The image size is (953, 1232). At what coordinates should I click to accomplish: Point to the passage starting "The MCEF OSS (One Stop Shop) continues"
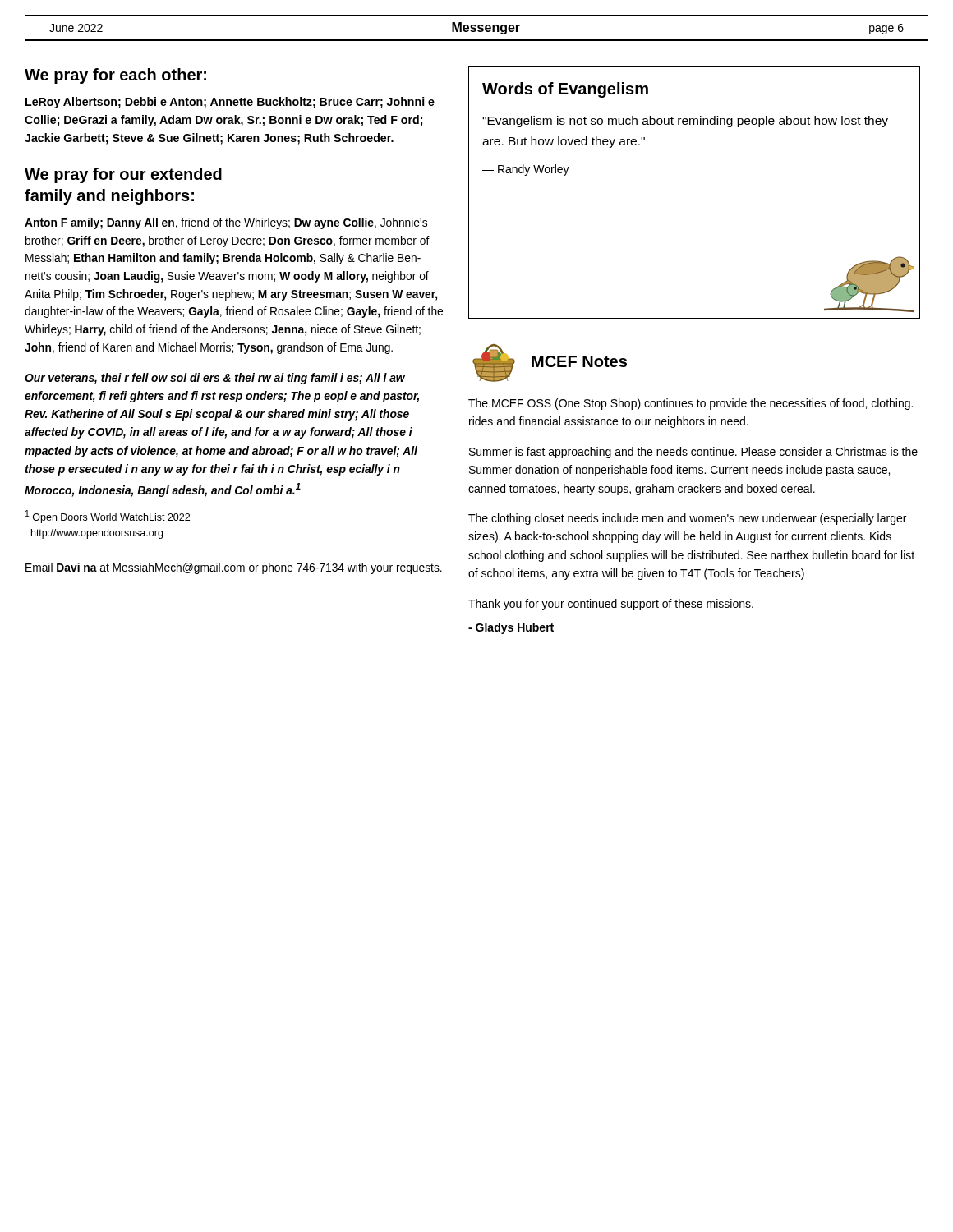691,412
